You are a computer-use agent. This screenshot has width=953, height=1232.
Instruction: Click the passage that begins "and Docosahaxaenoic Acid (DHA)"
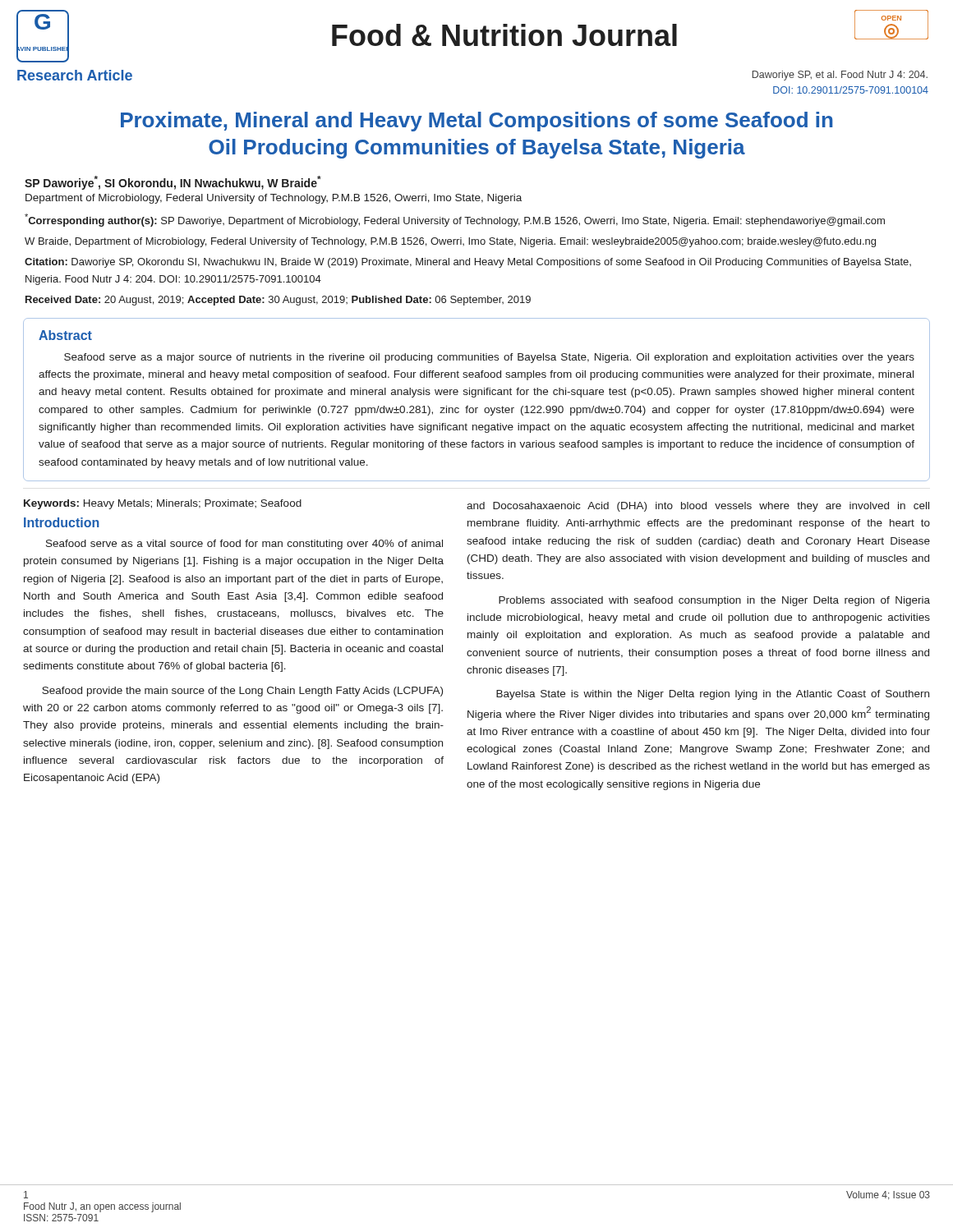pyautogui.click(x=698, y=541)
